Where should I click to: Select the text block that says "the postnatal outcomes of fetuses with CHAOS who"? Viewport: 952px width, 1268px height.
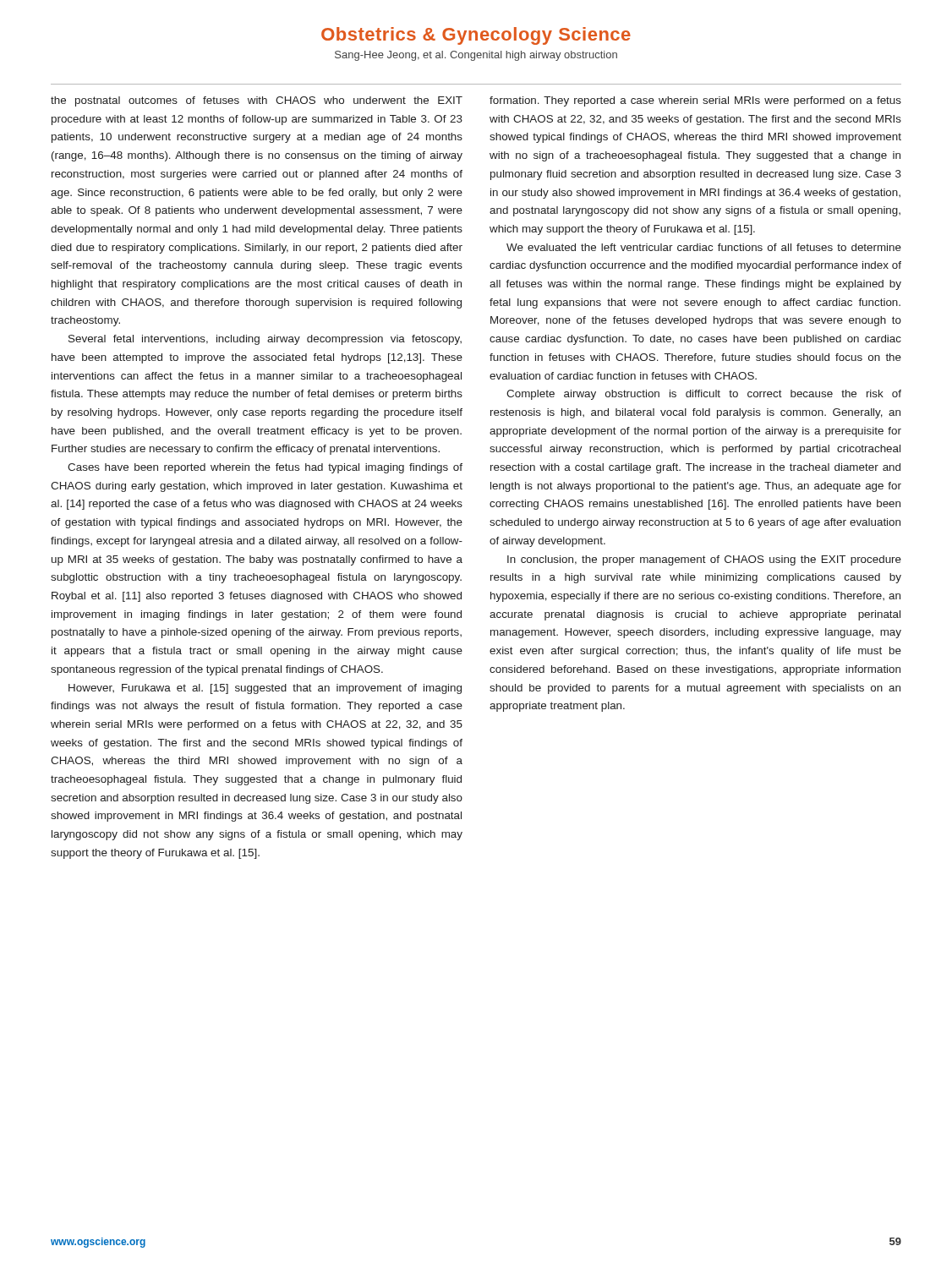257,211
